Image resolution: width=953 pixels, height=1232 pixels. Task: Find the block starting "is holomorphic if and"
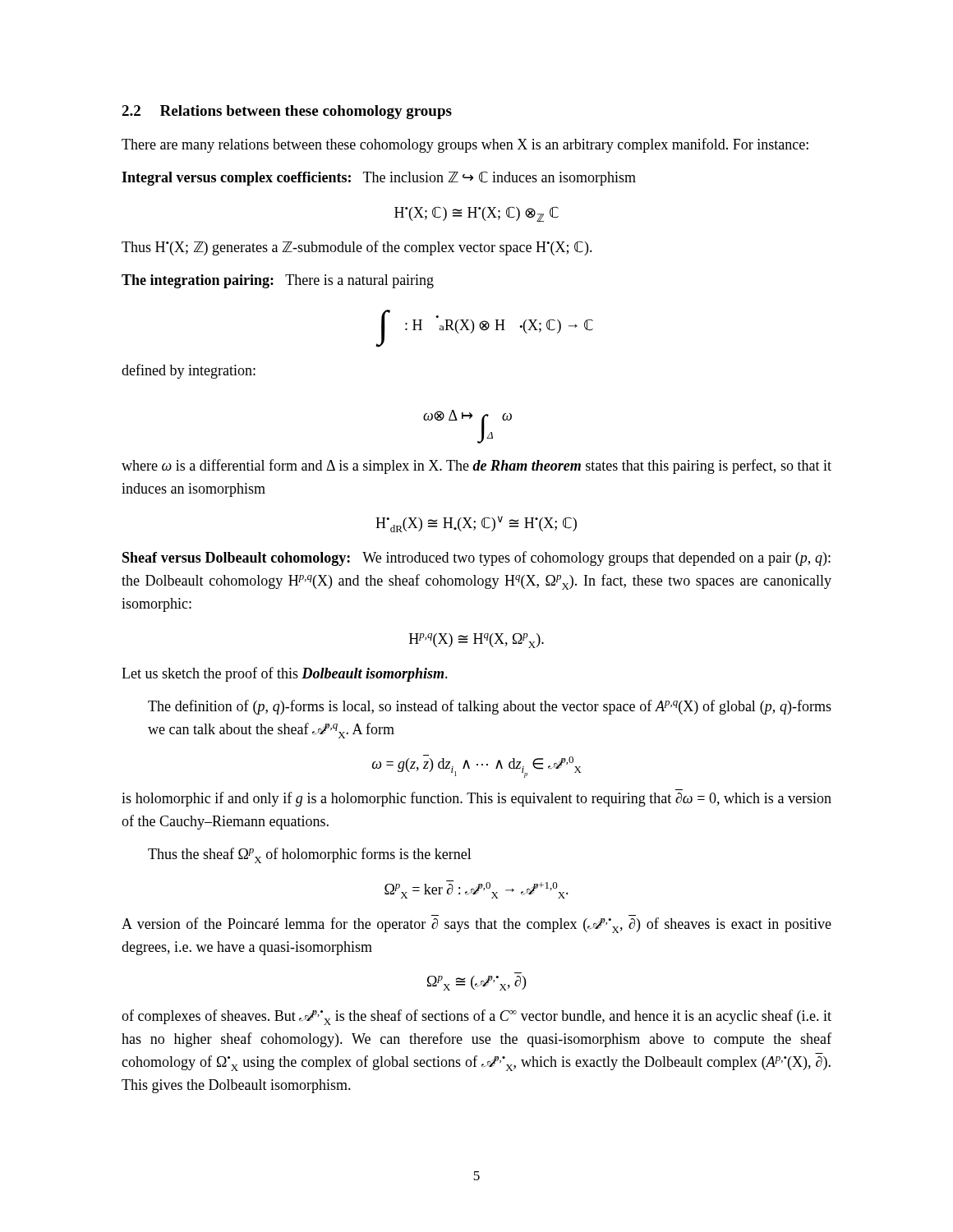(x=476, y=811)
